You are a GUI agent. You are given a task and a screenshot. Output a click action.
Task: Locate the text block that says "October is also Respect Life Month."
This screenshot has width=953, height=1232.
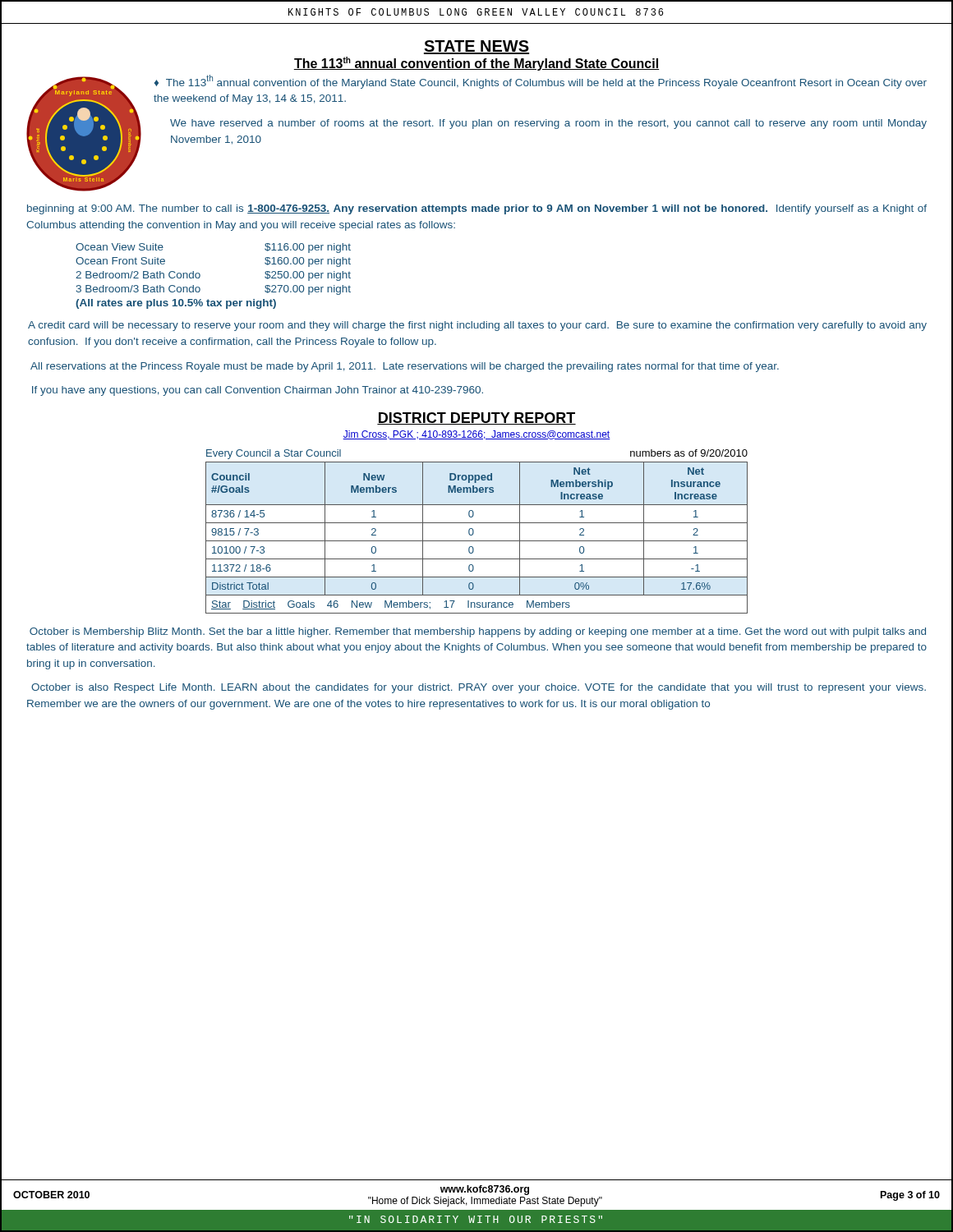pyautogui.click(x=476, y=695)
